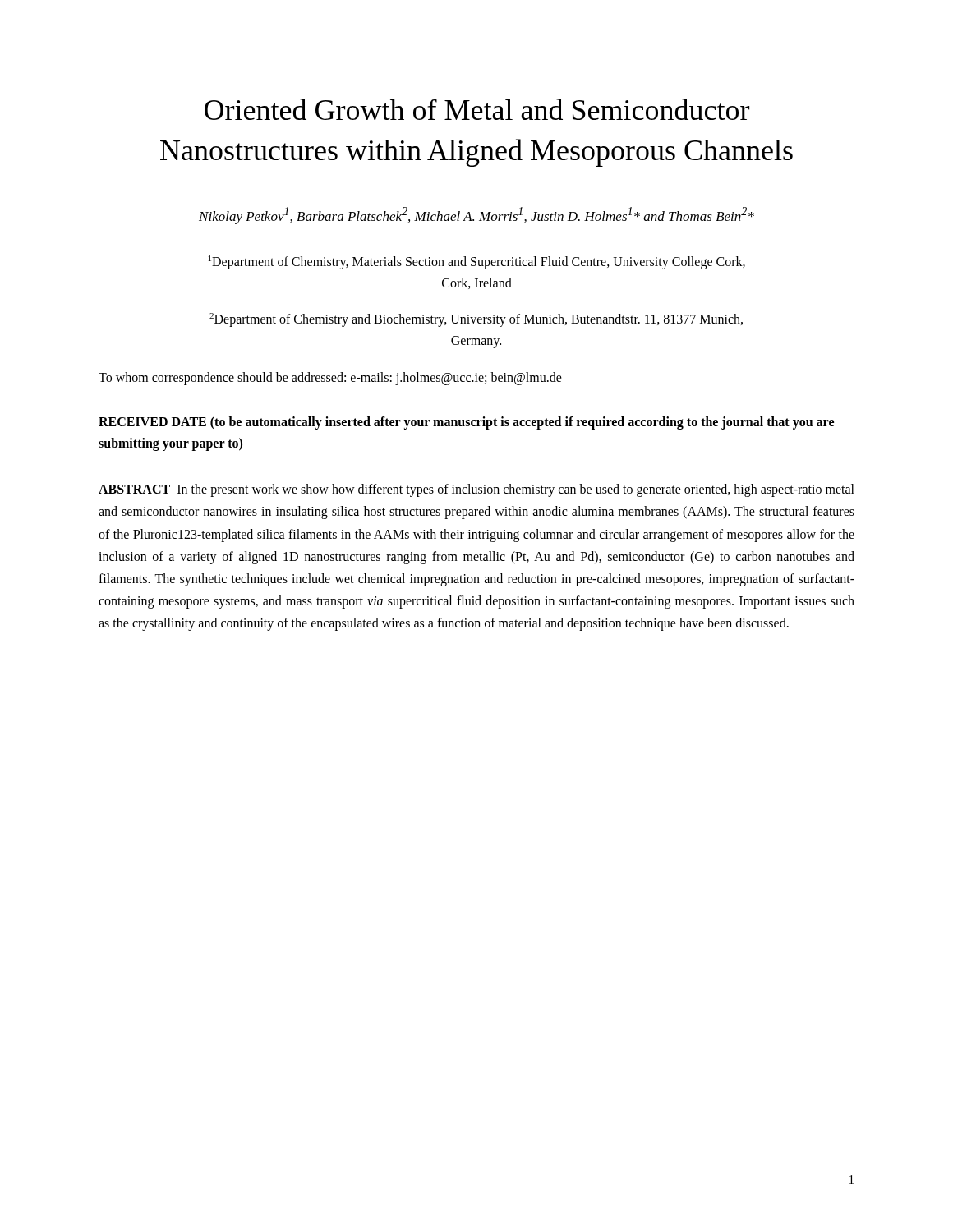
Task: Find the block on this page that starts "Nikolay Petkov1, Barbara Platschek2, Michael A."
Action: click(x=476, y=214)
